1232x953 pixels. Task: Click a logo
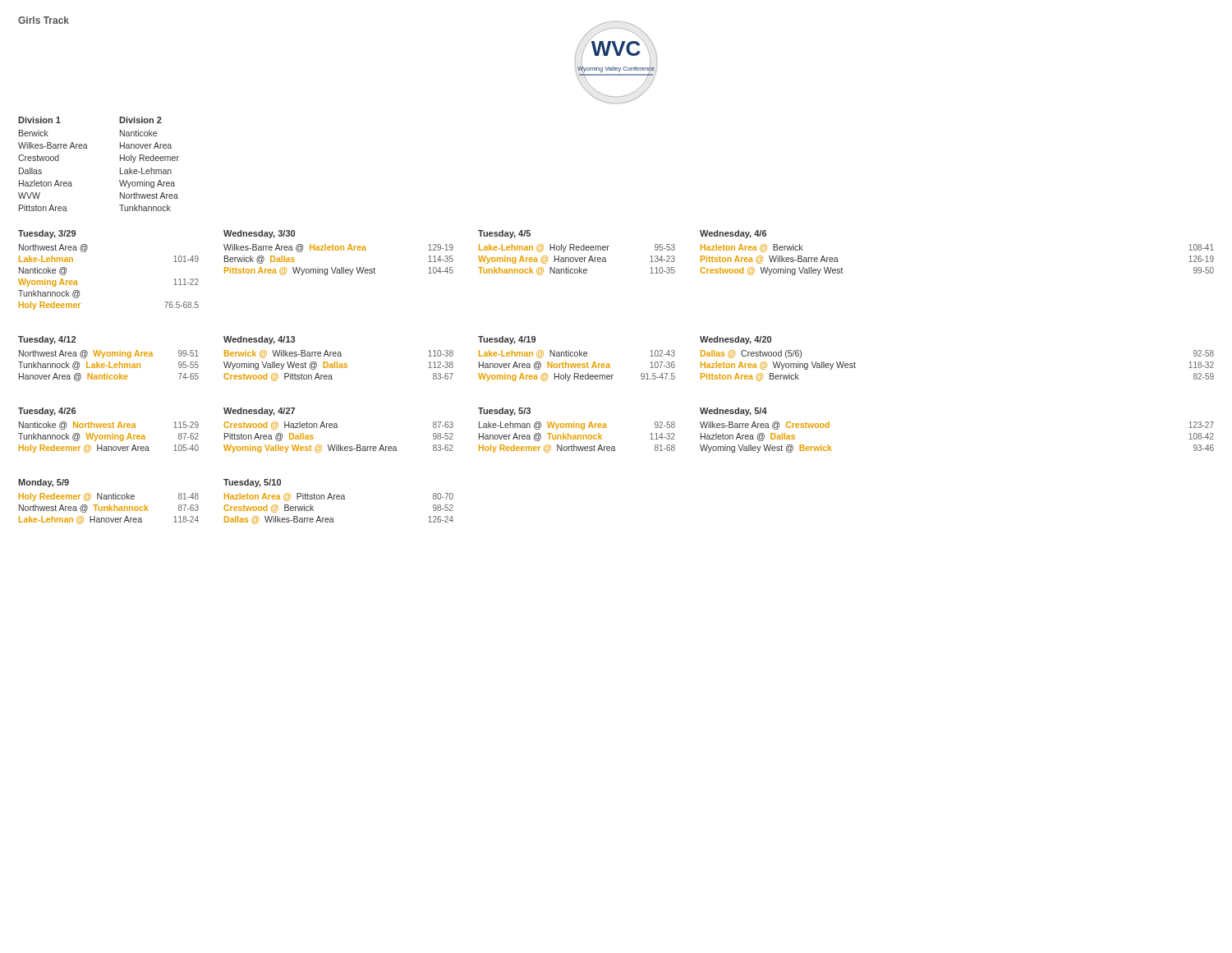pyautogui.click(x=616, y=61)
